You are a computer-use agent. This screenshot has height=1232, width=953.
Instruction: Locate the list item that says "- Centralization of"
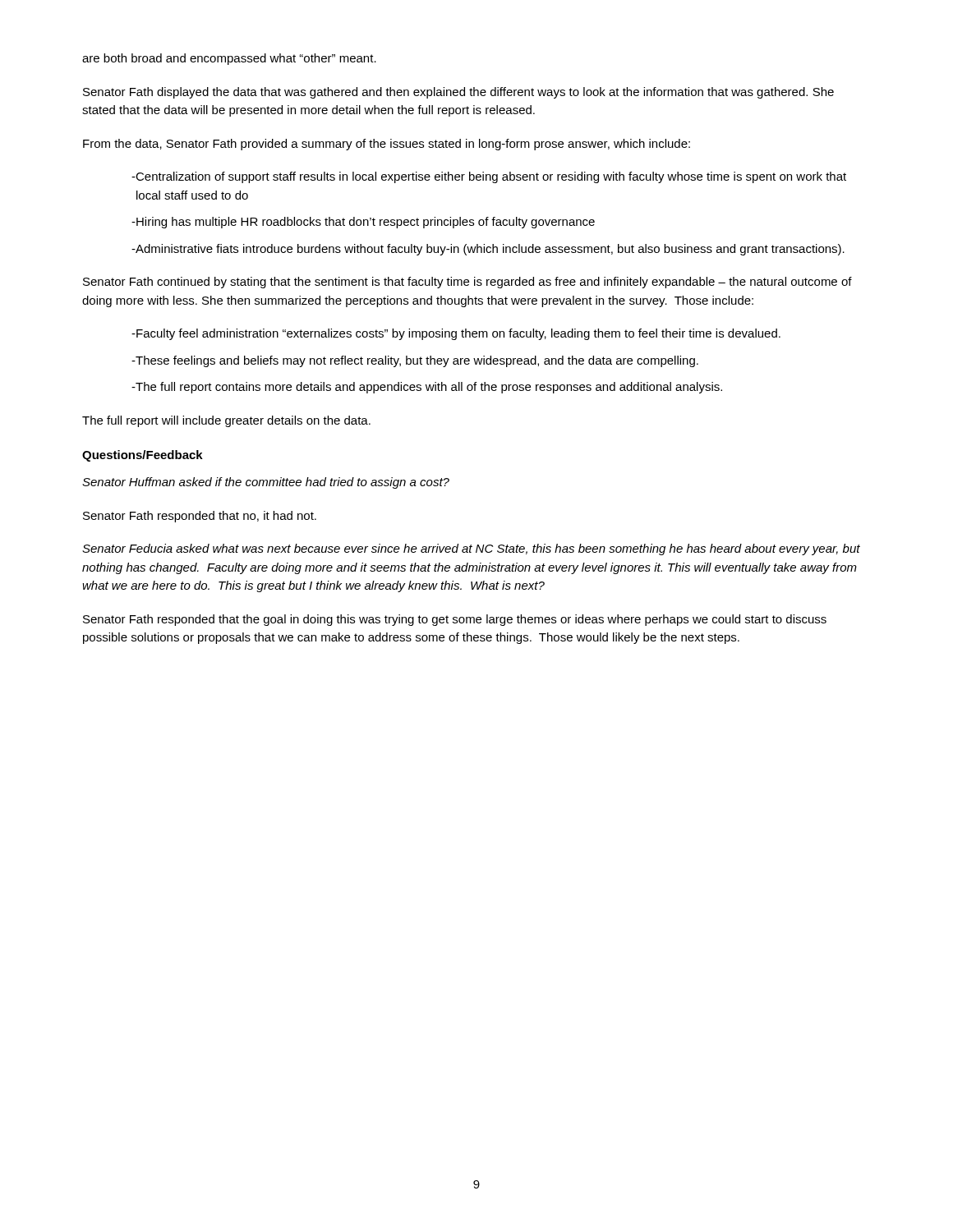[x=476, y=186]
